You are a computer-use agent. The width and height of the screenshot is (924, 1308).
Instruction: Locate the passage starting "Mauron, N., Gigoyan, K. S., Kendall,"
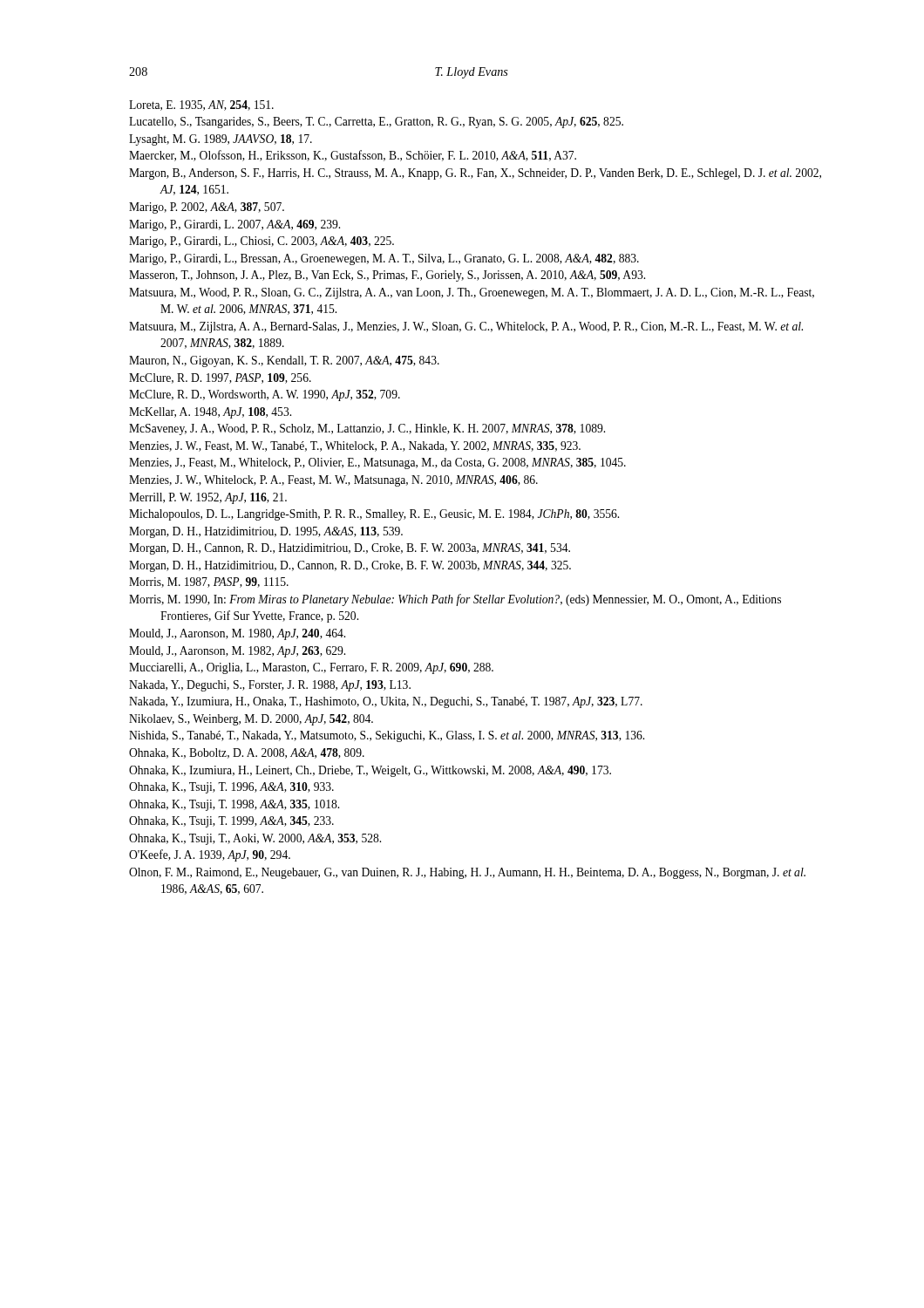click(x=284, y=361)
